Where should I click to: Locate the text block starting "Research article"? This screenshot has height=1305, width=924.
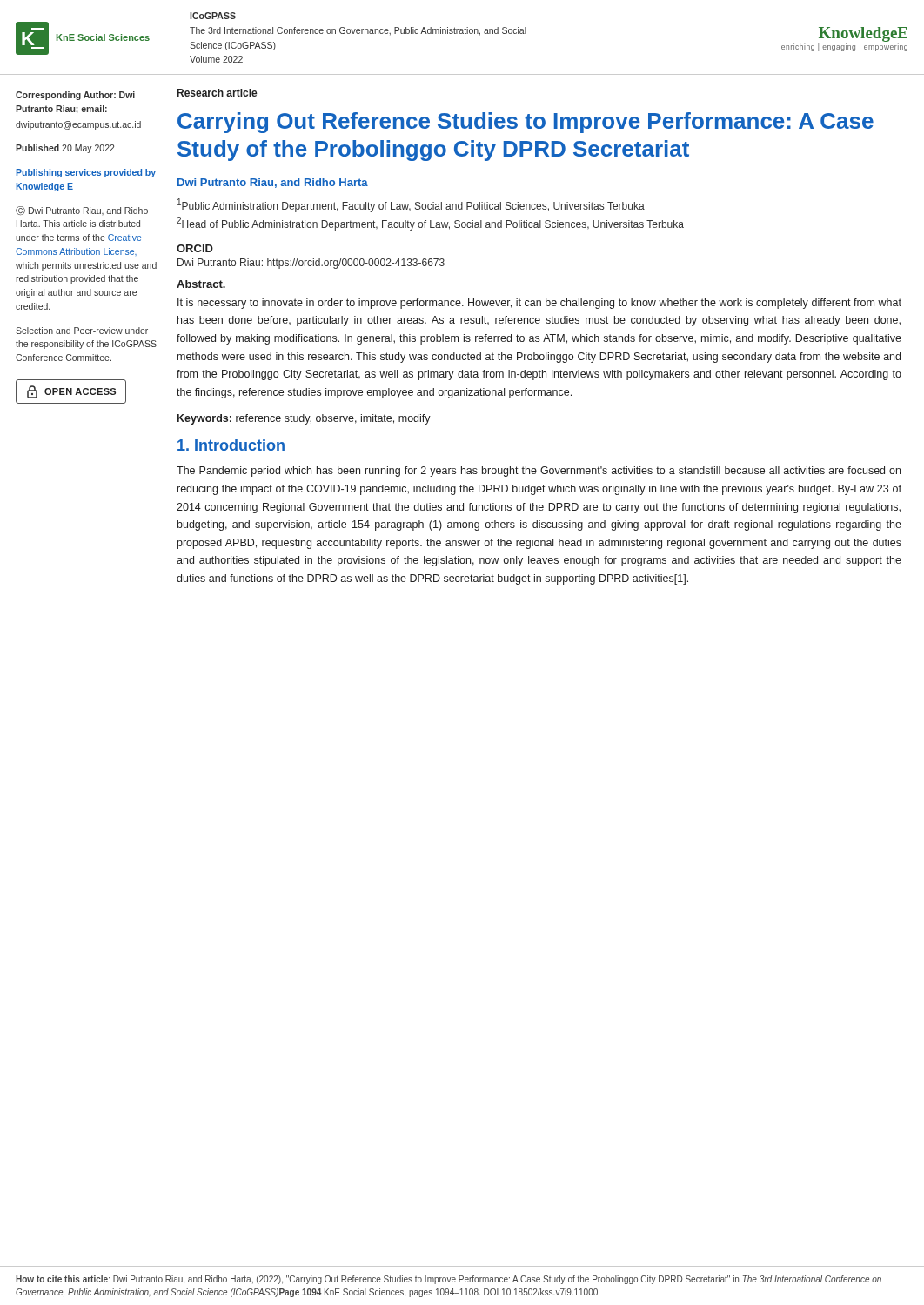point(217,93)
